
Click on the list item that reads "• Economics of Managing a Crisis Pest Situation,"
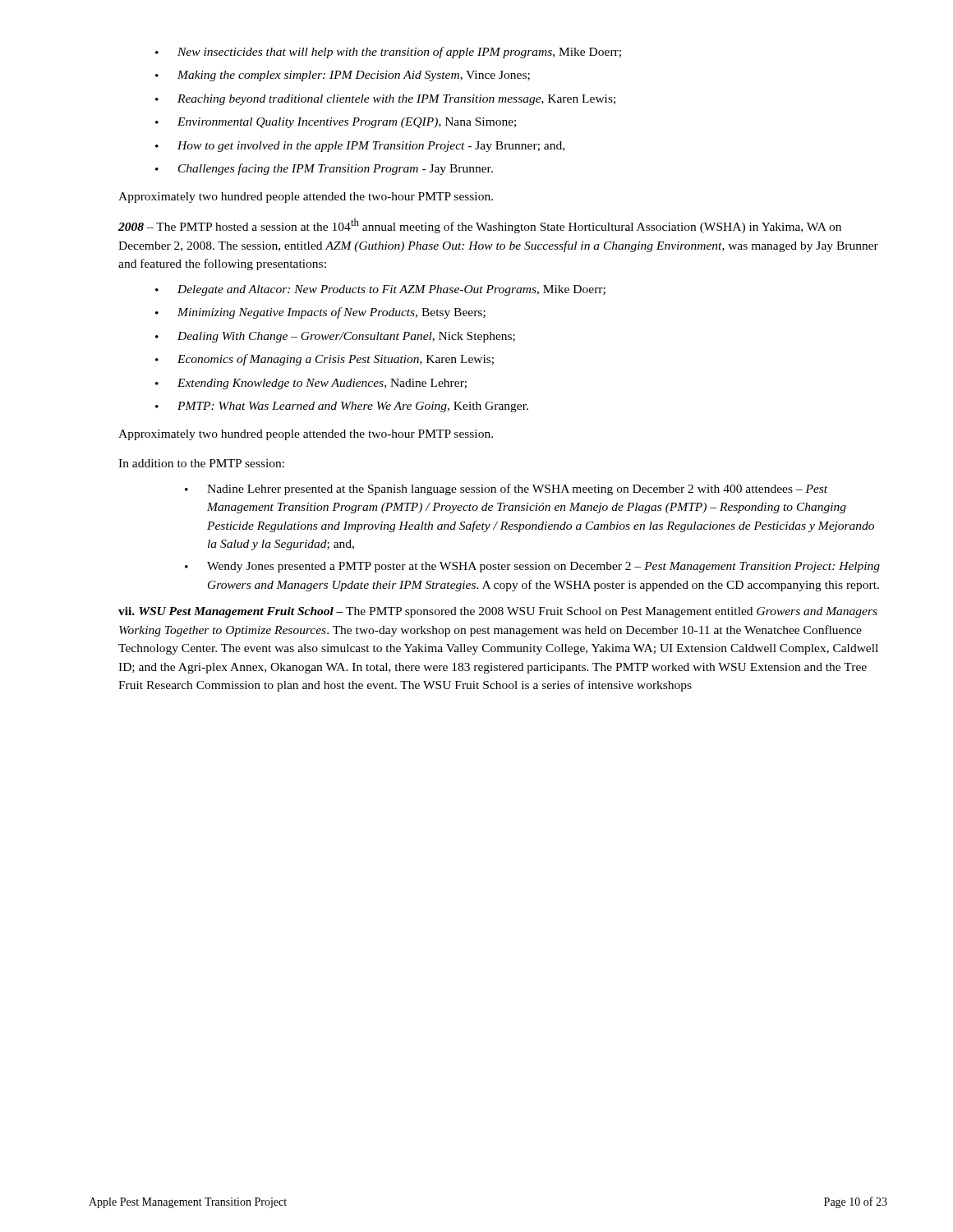coord(325,360)
